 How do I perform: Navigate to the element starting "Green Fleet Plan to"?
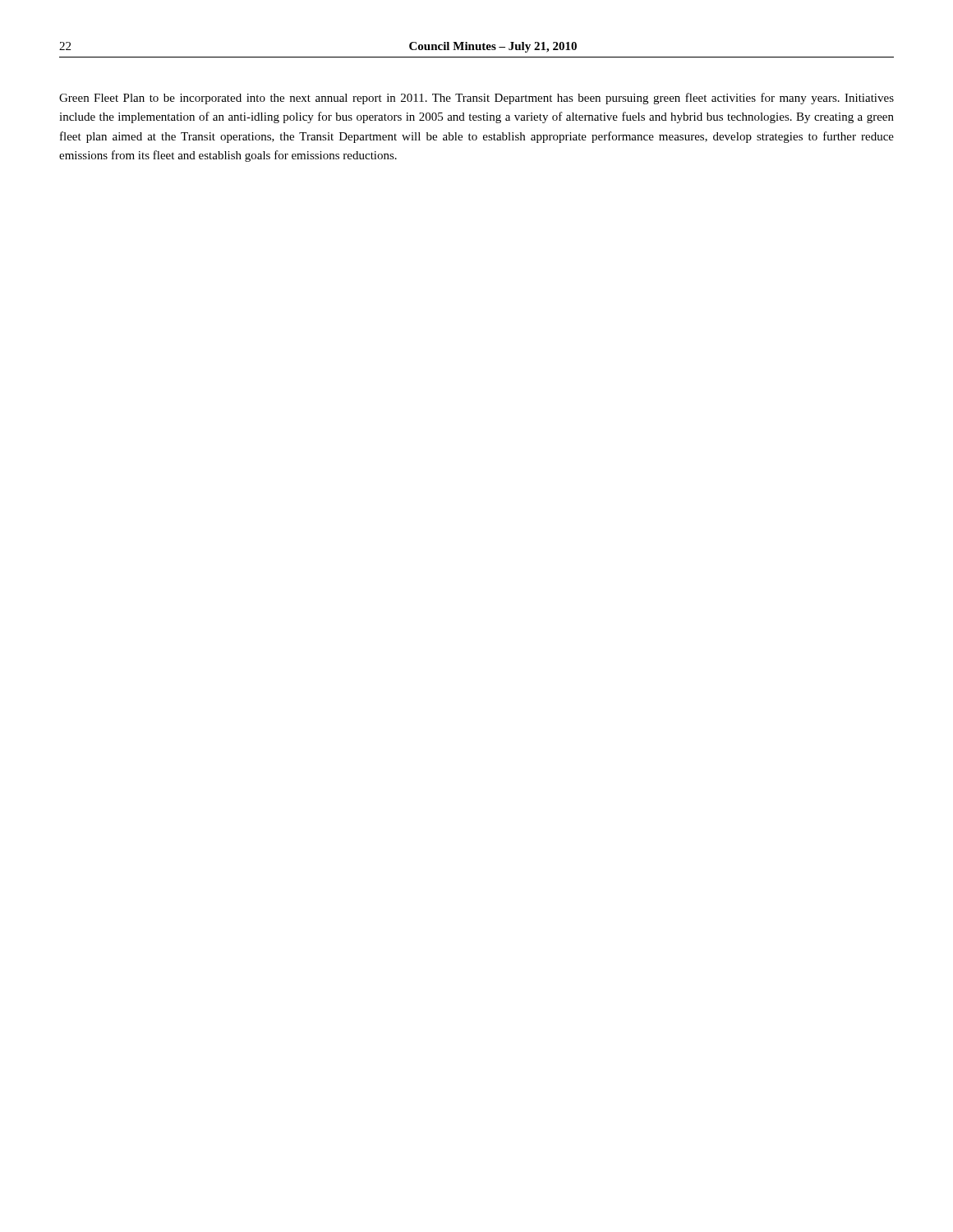point(476,126)
